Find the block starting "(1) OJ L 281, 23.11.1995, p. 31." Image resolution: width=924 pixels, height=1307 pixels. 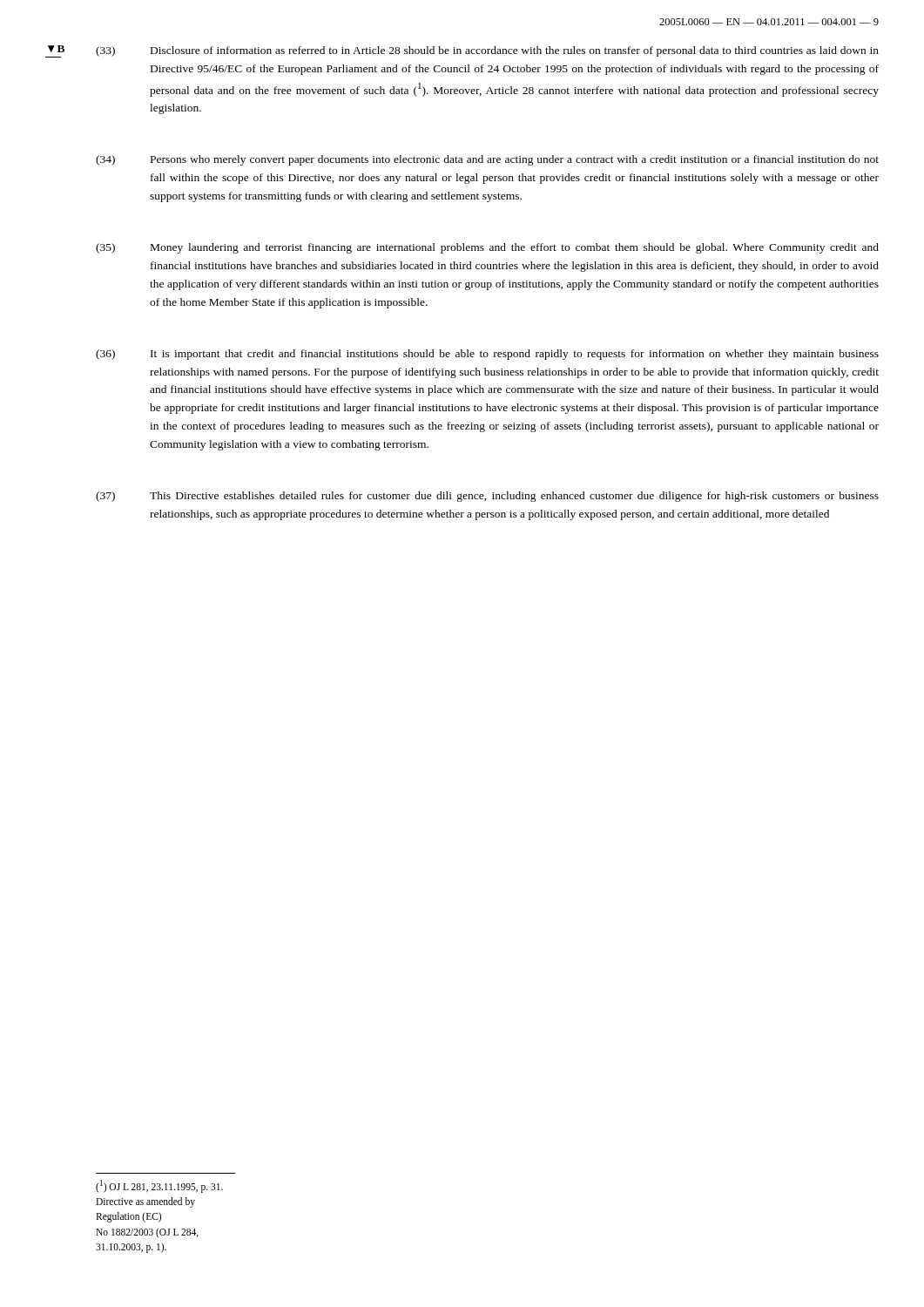click(x=160, y=1215)
